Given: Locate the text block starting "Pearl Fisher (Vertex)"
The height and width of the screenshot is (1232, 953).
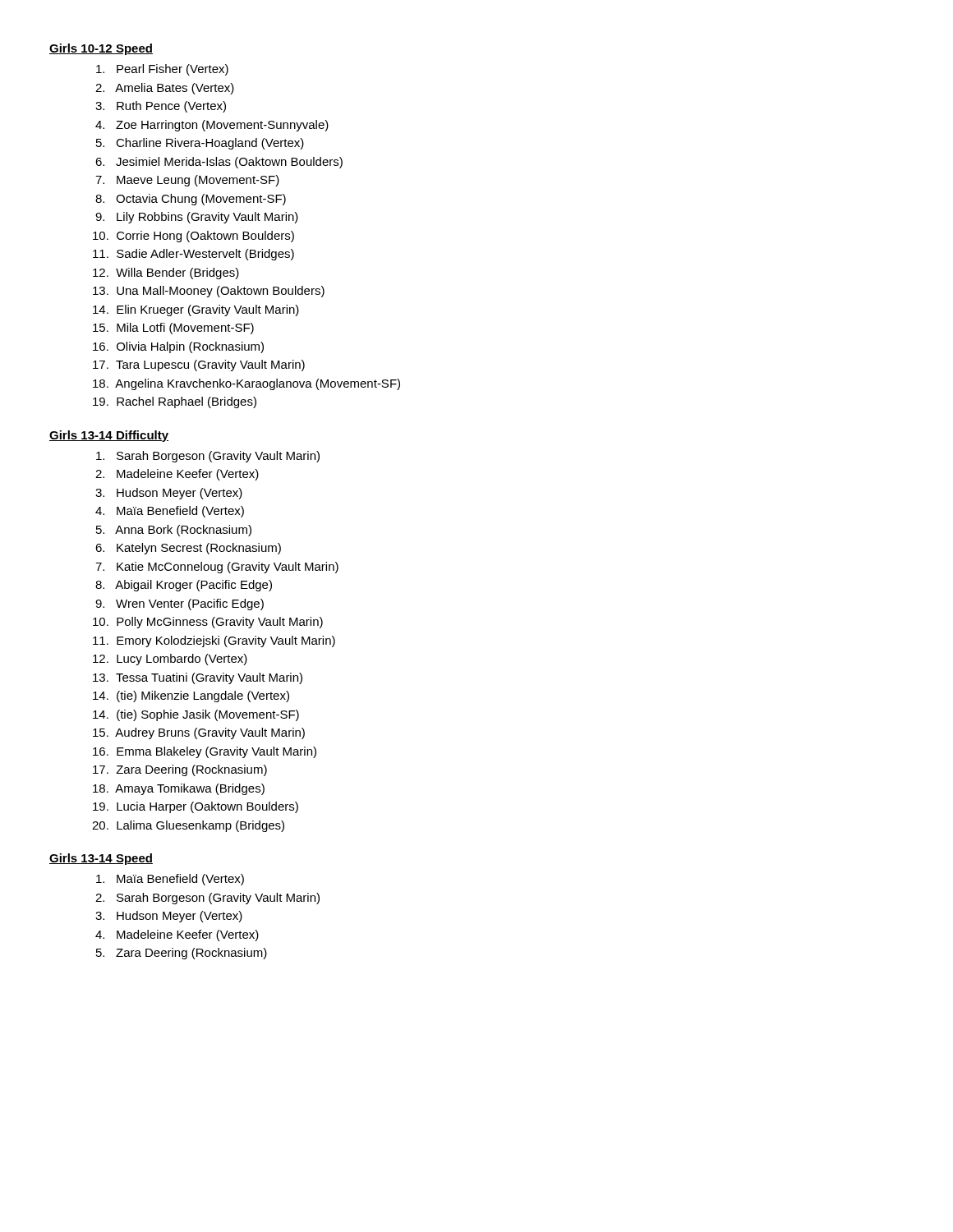Looking at the screenshot, I should point(162,69).
